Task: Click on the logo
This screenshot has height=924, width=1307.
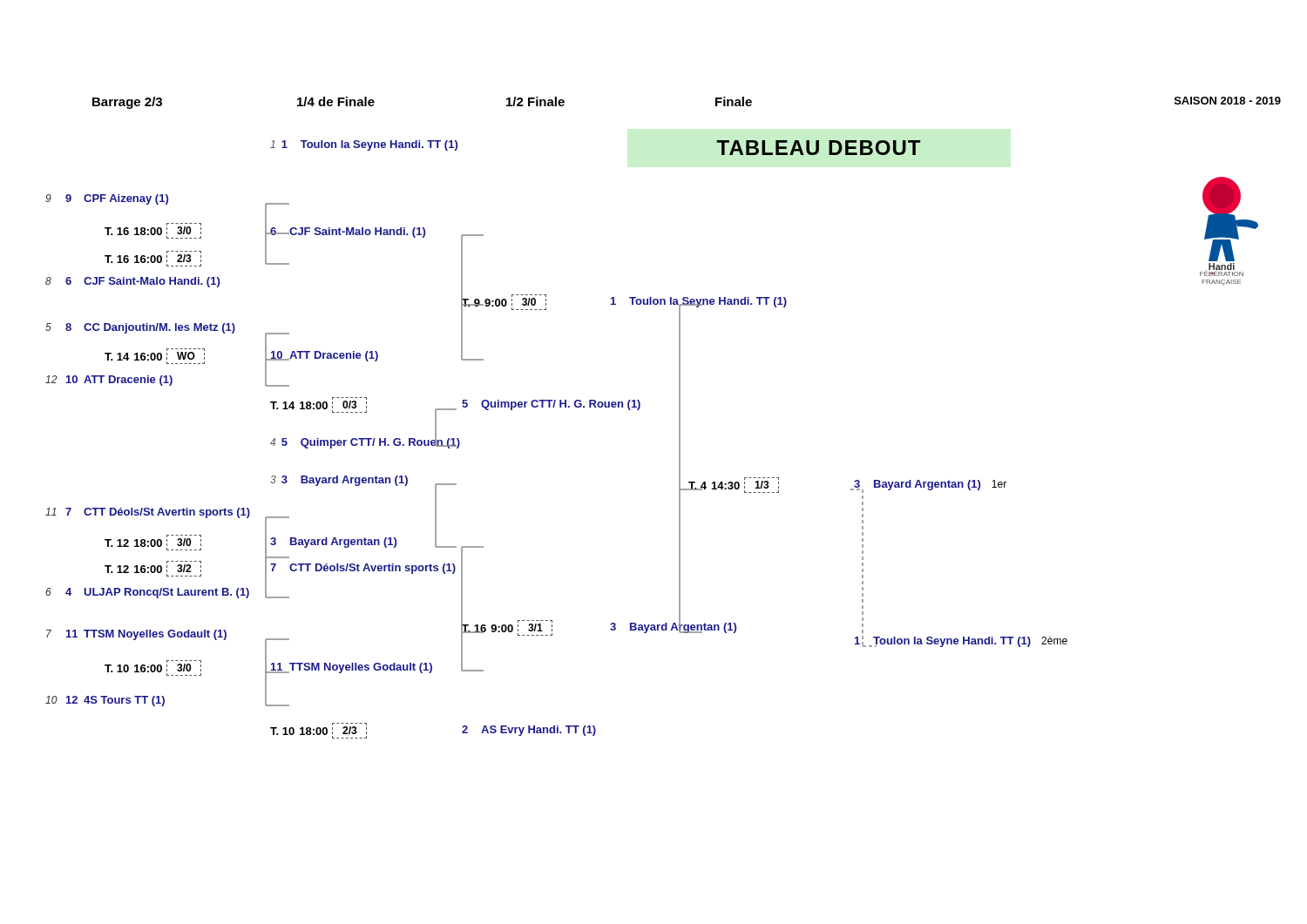Action: [x=1222, y=222]
